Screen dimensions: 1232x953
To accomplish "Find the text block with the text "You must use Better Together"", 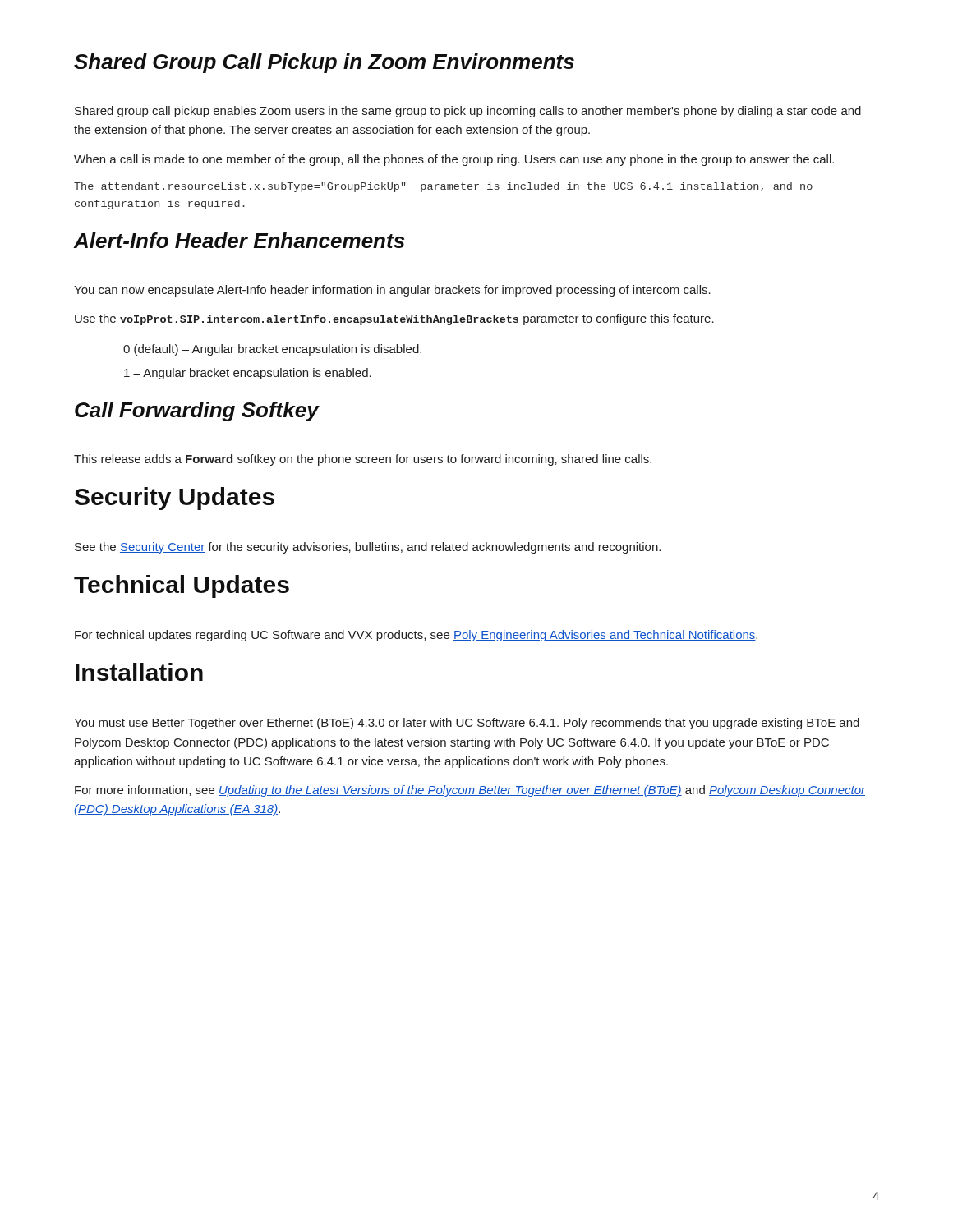I will click(476, 742).
